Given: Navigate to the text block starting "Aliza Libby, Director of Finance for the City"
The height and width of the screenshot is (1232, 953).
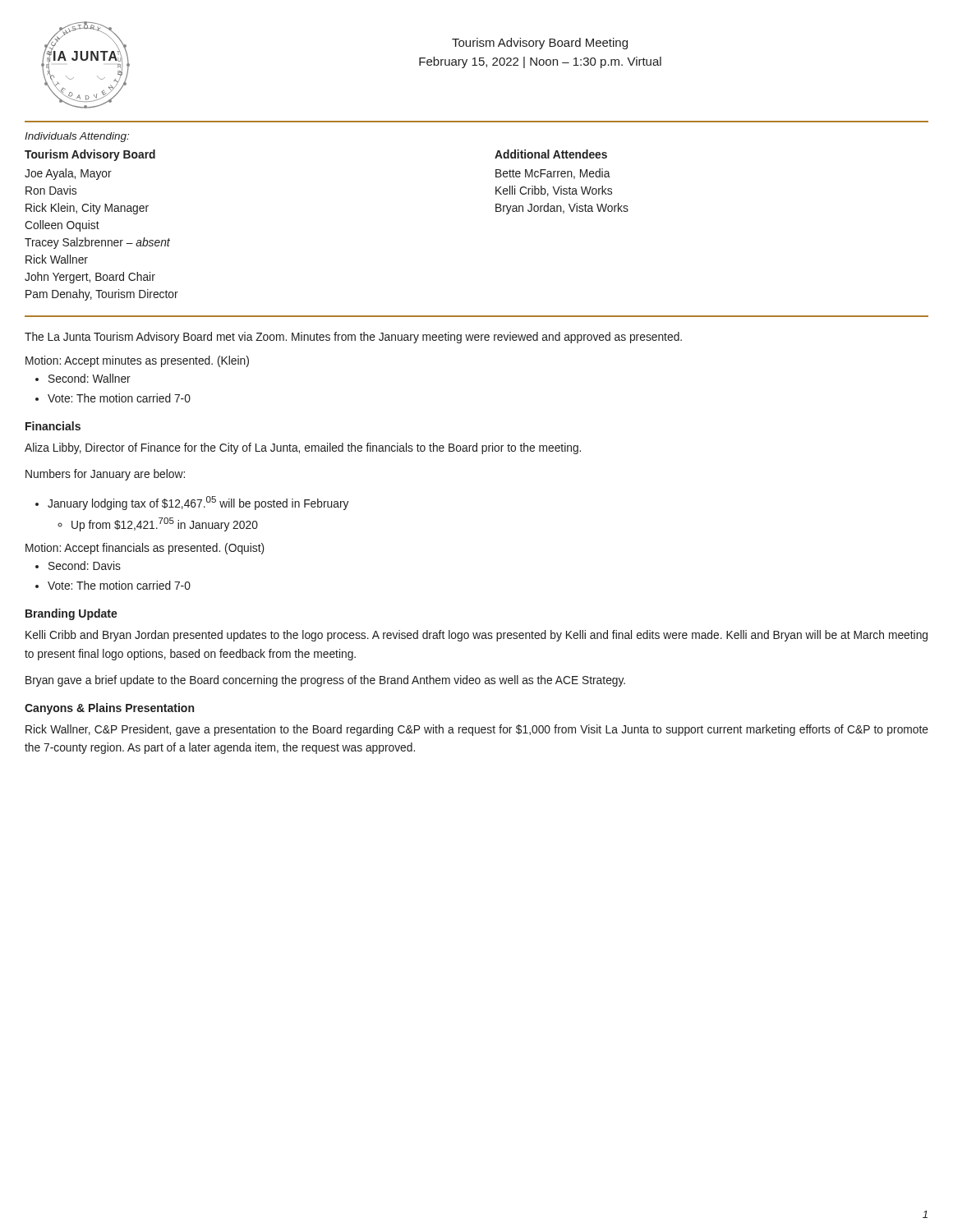Looking at the screenshot, I should (303, 448).
